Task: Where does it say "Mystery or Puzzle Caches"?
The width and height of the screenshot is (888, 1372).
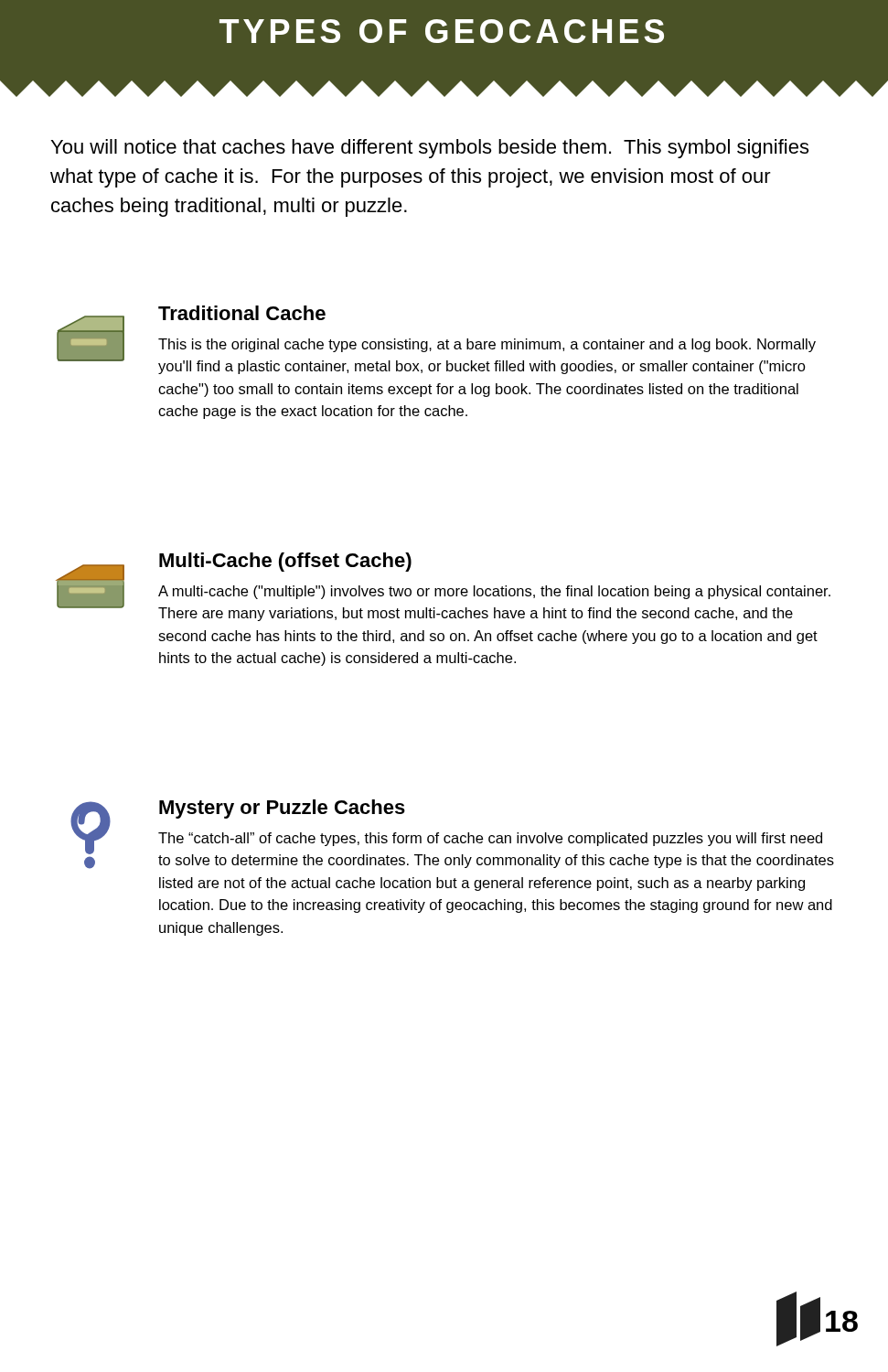Action: click(x=282, y=807)
